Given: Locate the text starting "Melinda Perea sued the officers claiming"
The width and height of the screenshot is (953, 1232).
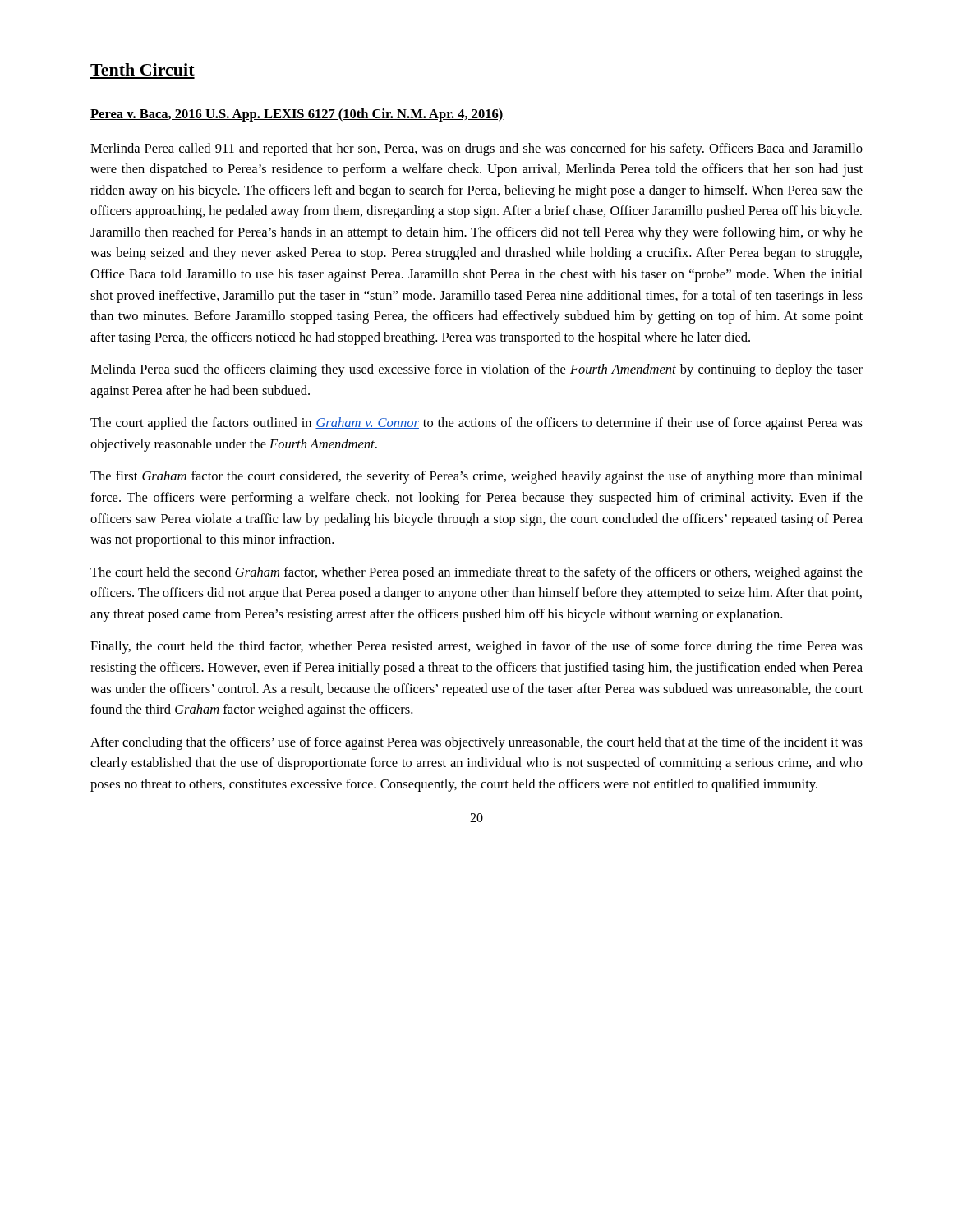Looking at the screenshot, I should 476,380.
